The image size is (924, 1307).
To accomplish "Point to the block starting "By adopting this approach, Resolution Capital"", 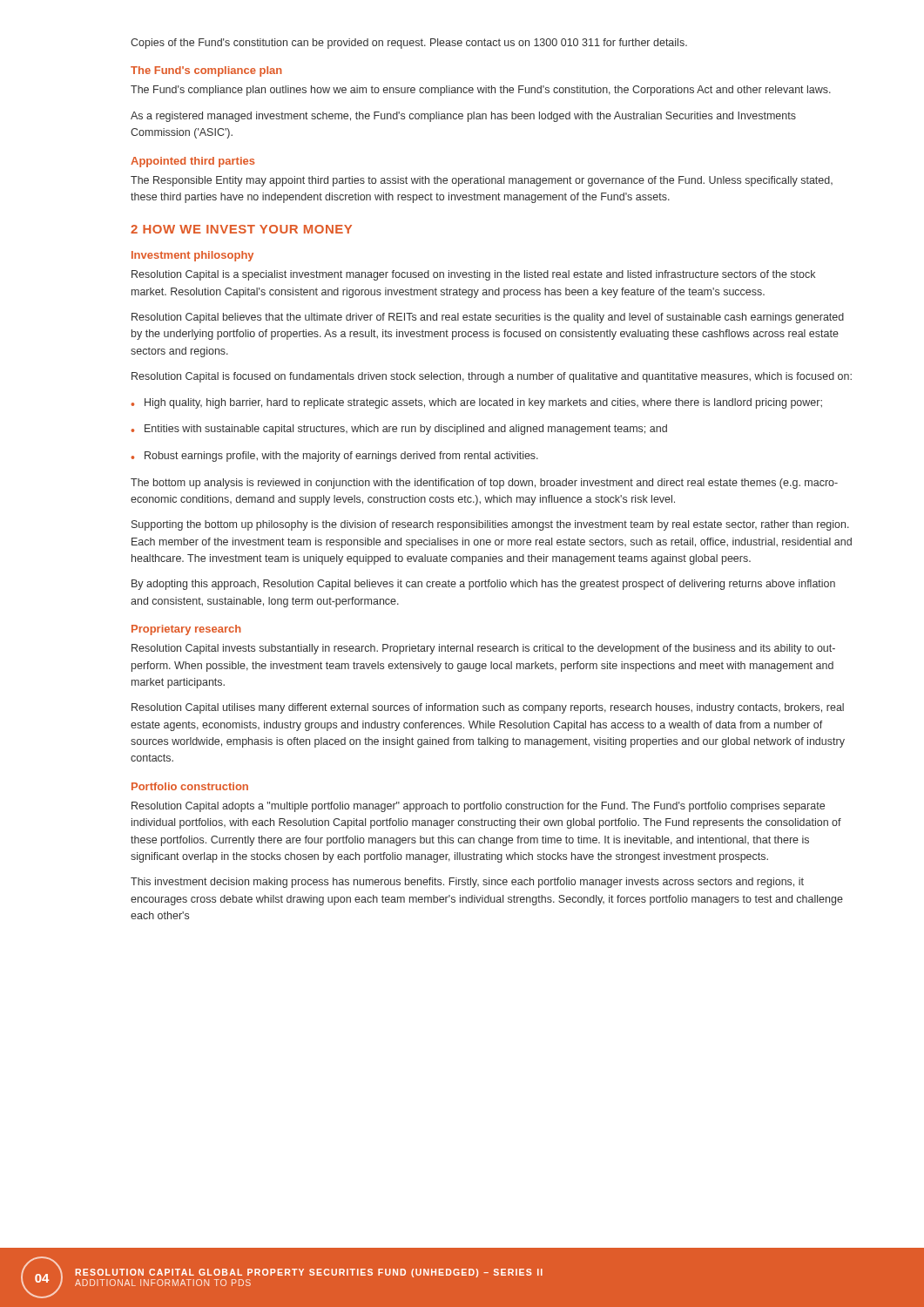I will click(x=483, y=593).
